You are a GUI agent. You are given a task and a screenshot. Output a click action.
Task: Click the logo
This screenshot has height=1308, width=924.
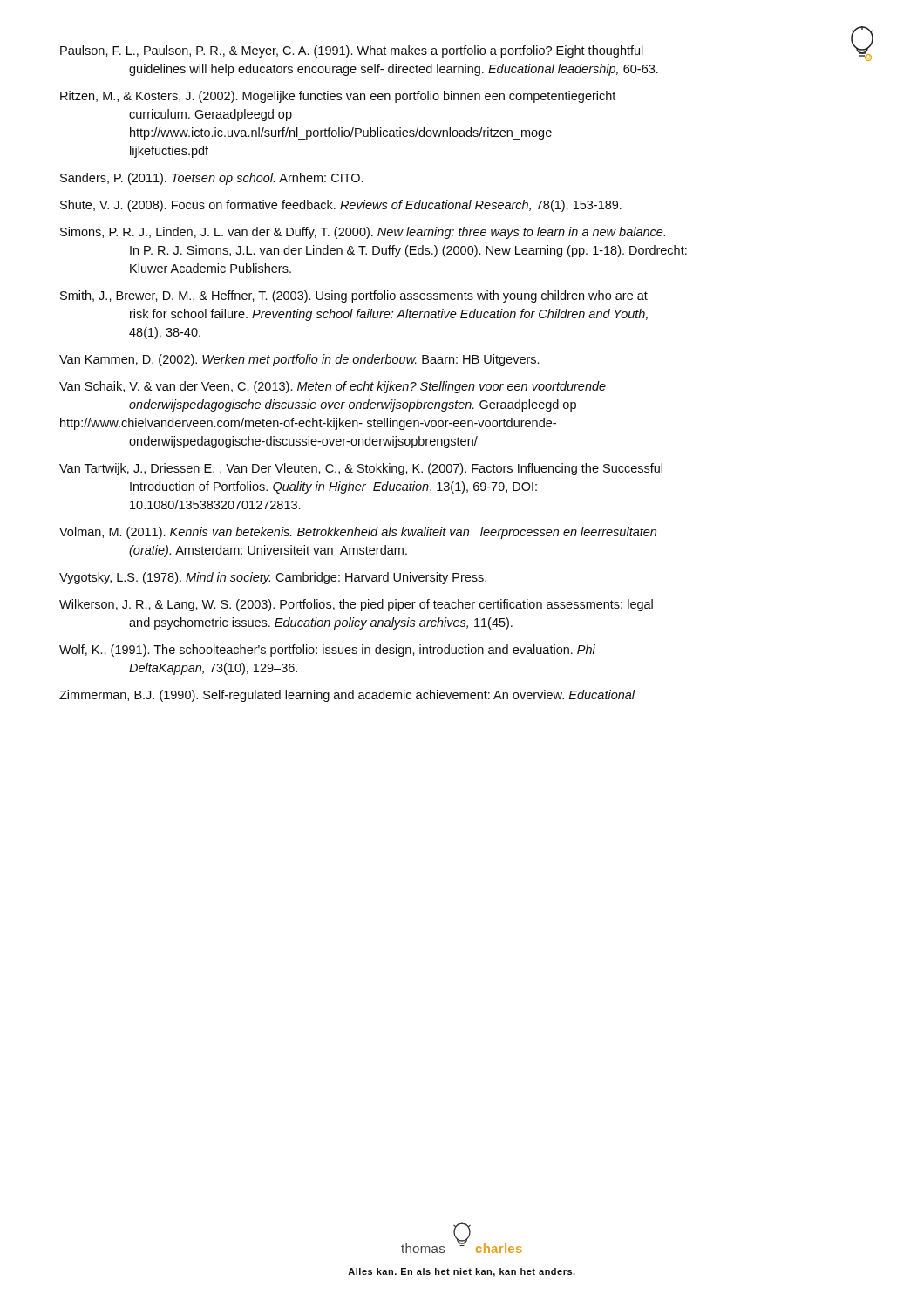[x=462, y=1248]
